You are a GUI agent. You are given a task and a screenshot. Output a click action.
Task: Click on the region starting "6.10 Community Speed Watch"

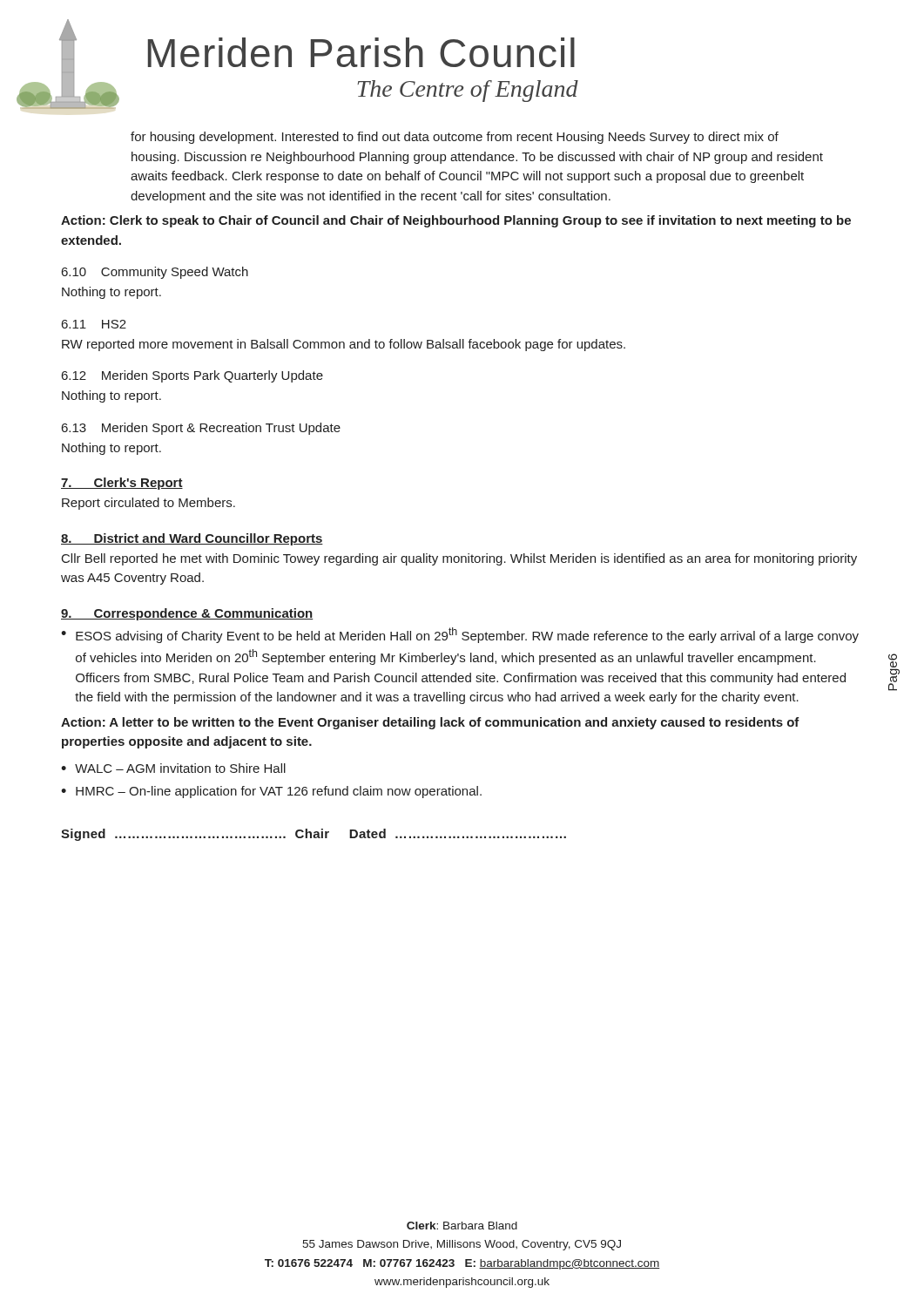(155, 271)
